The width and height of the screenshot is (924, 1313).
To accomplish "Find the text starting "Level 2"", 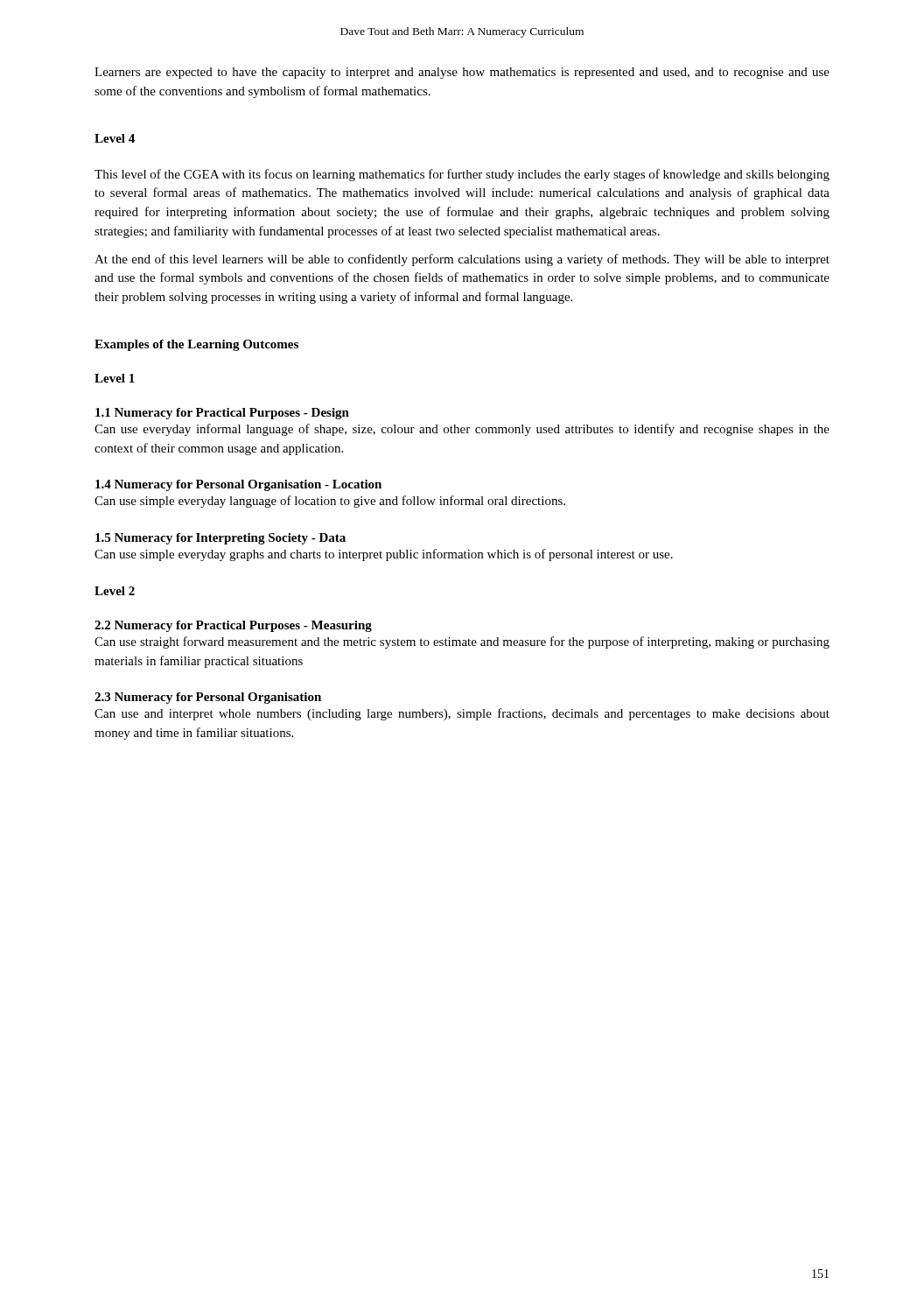I will [x=115, y=591].
